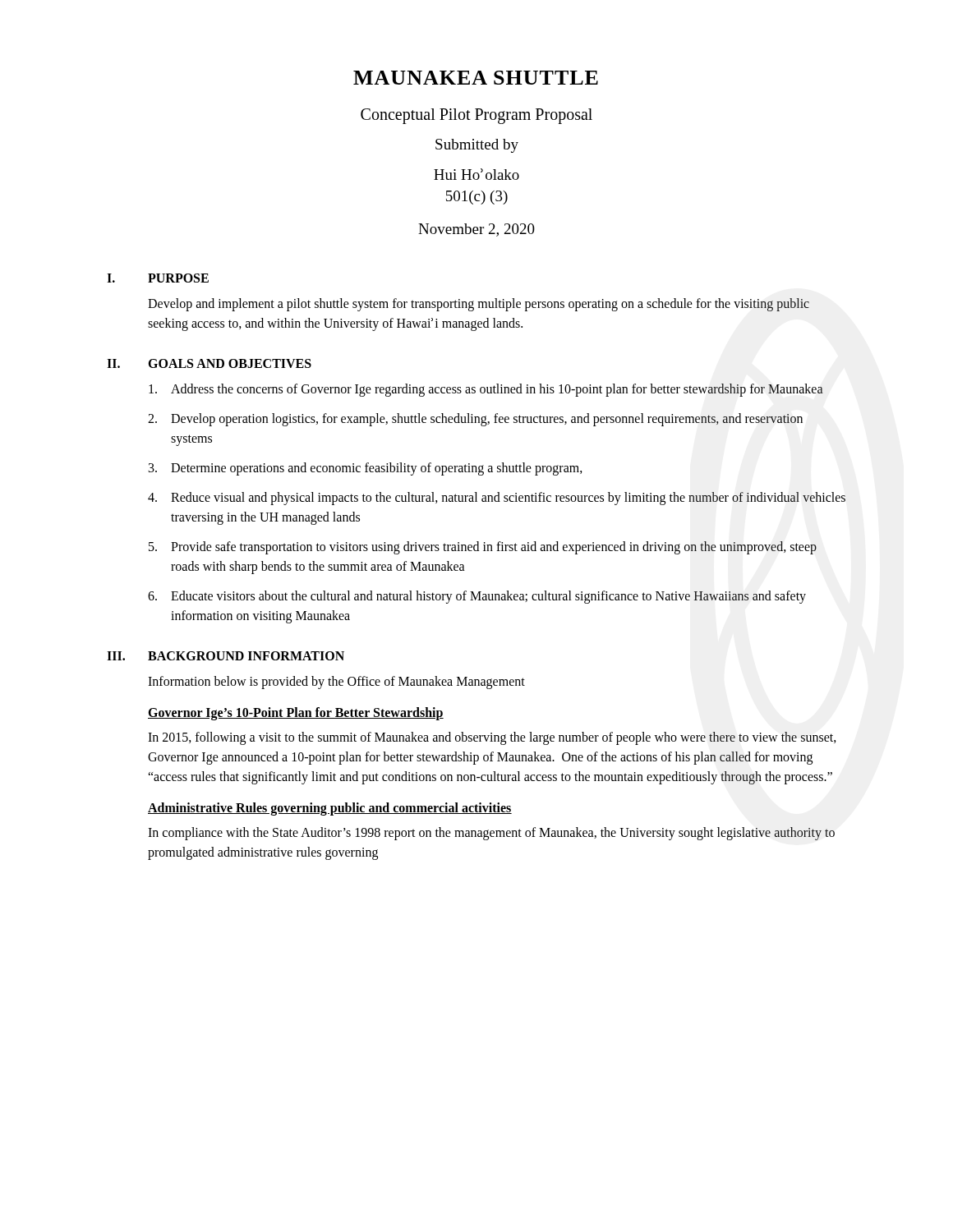Click on the passage starting "Submitted by"
The image size is (953, 1232).
click(x=476, y=145)
